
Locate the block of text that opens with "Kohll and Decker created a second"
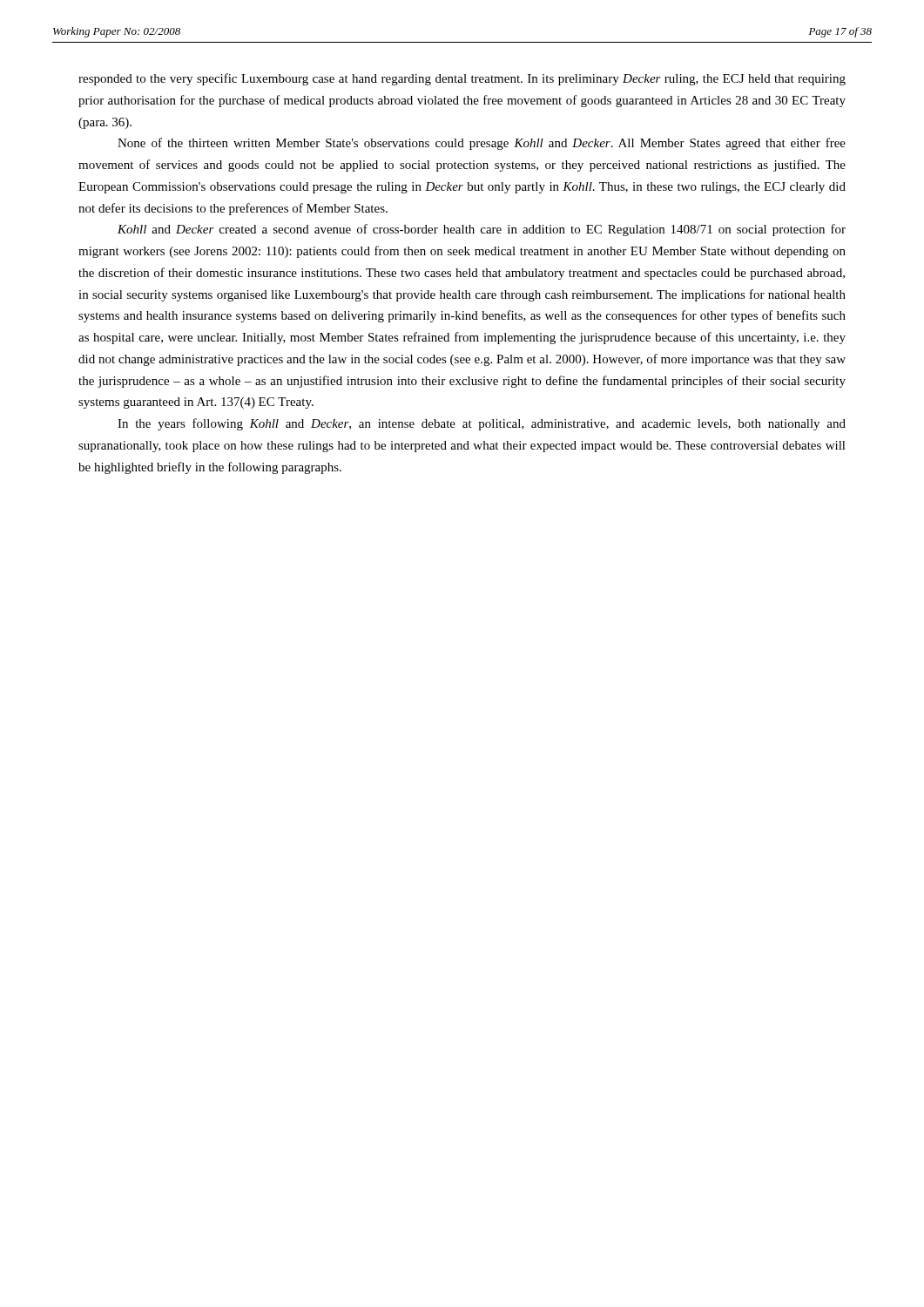(x=462, y=316)
